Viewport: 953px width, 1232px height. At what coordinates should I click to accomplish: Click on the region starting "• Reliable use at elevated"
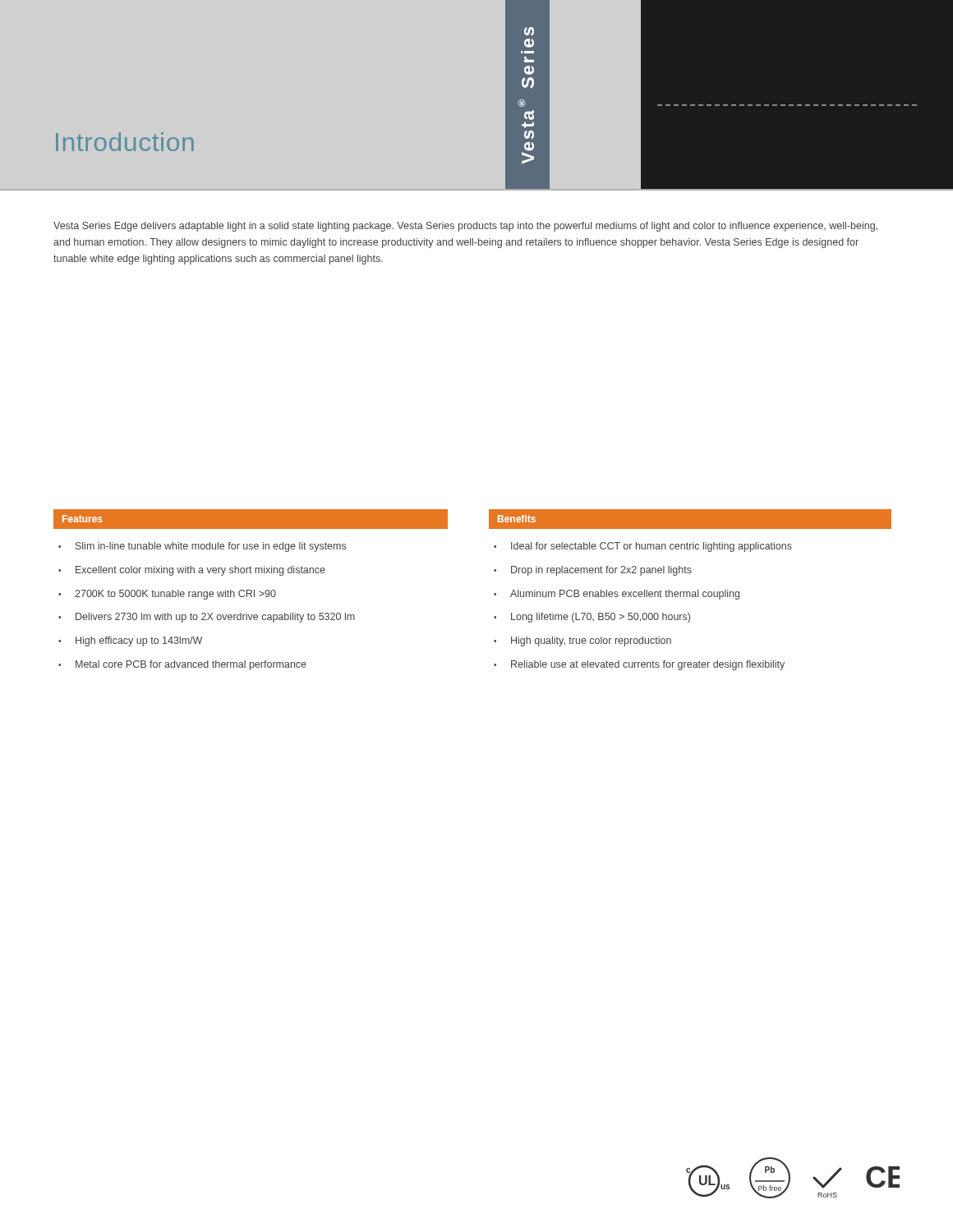[639, 665]
